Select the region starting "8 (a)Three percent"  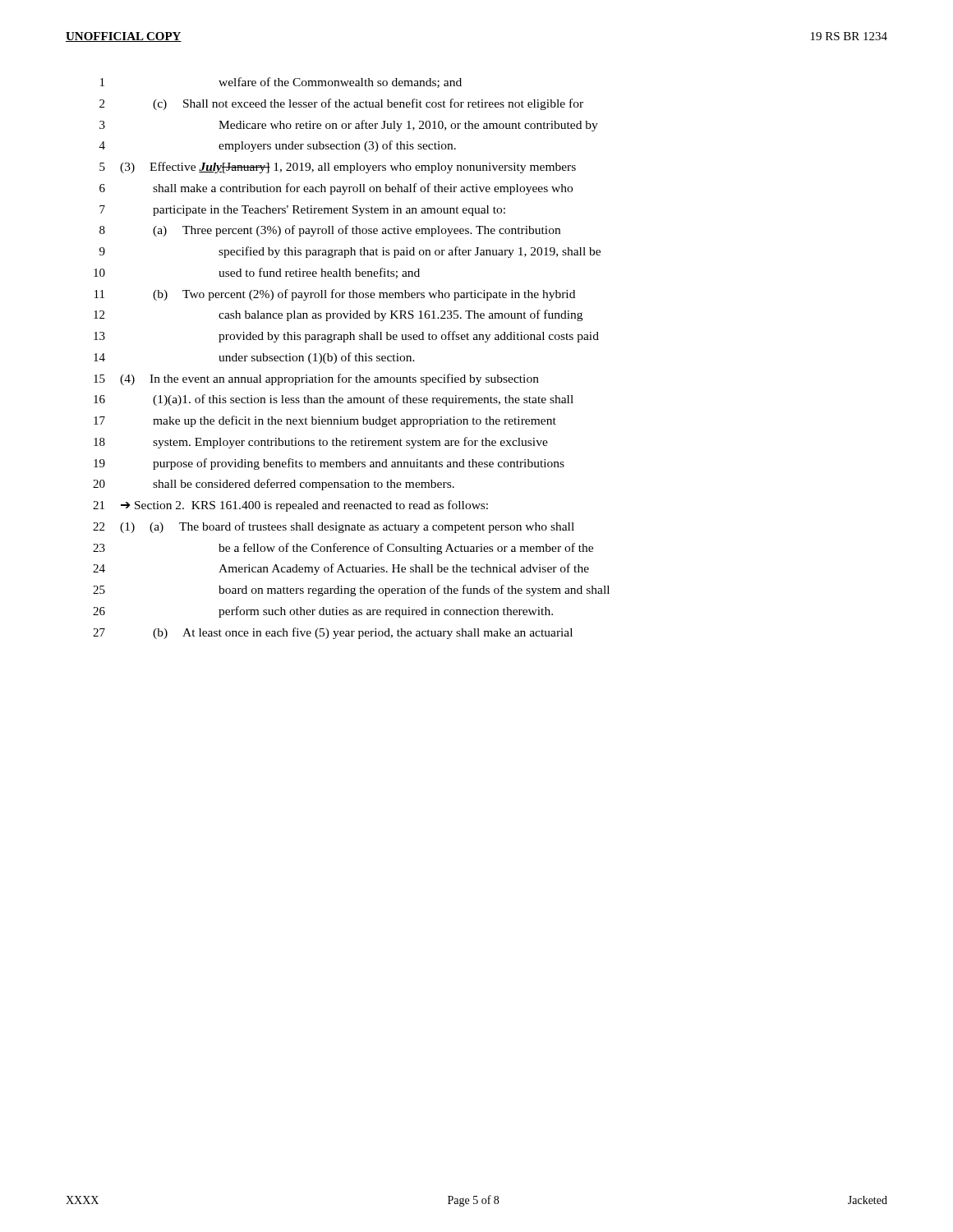click(x=476, y=230)
